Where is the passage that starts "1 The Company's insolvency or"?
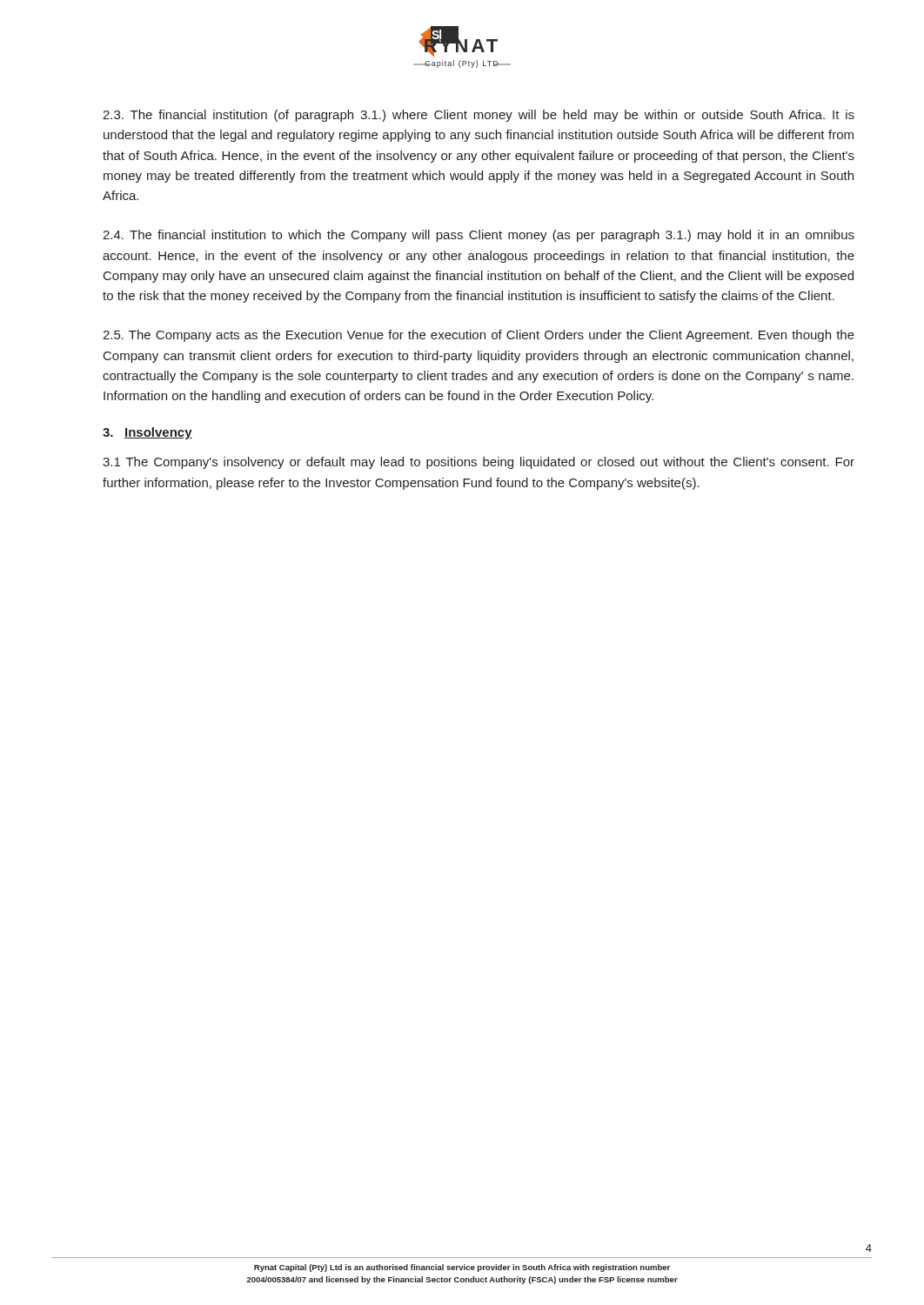 (x=479, y=472)
